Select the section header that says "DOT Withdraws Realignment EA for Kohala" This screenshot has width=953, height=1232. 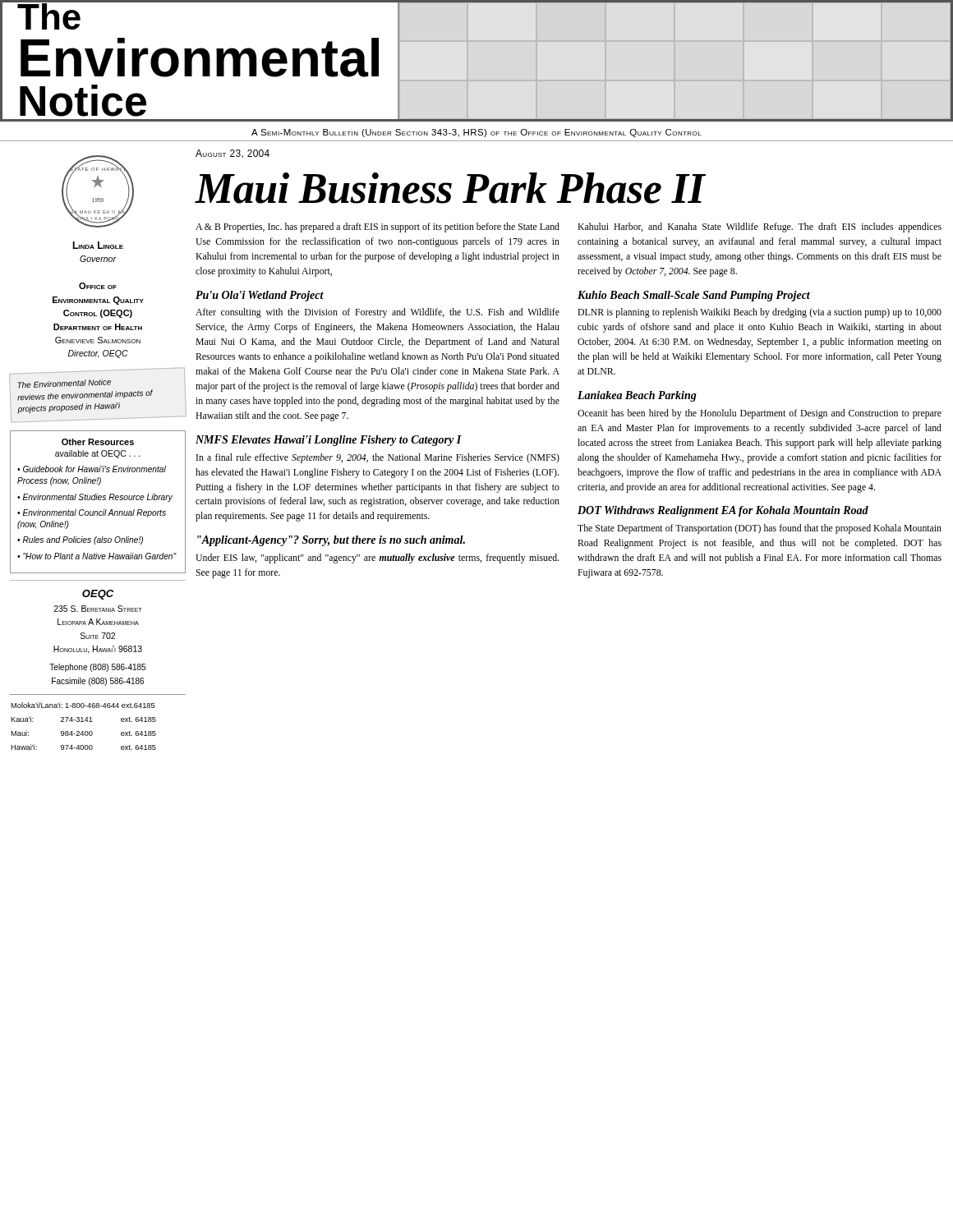pyautogui.click(x=723, y=511)
